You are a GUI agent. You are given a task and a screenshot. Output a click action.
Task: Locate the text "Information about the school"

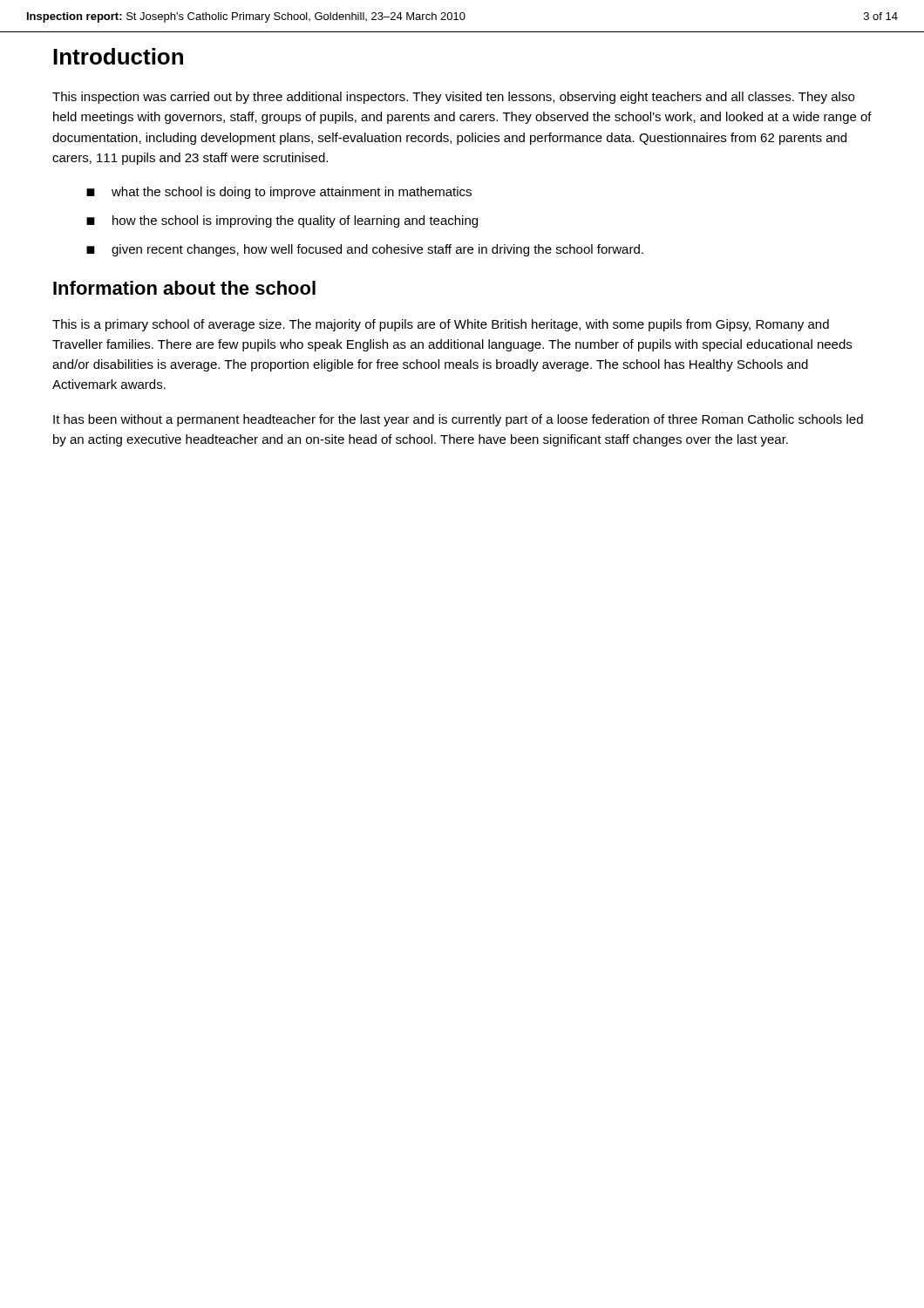tap(184, 288)
